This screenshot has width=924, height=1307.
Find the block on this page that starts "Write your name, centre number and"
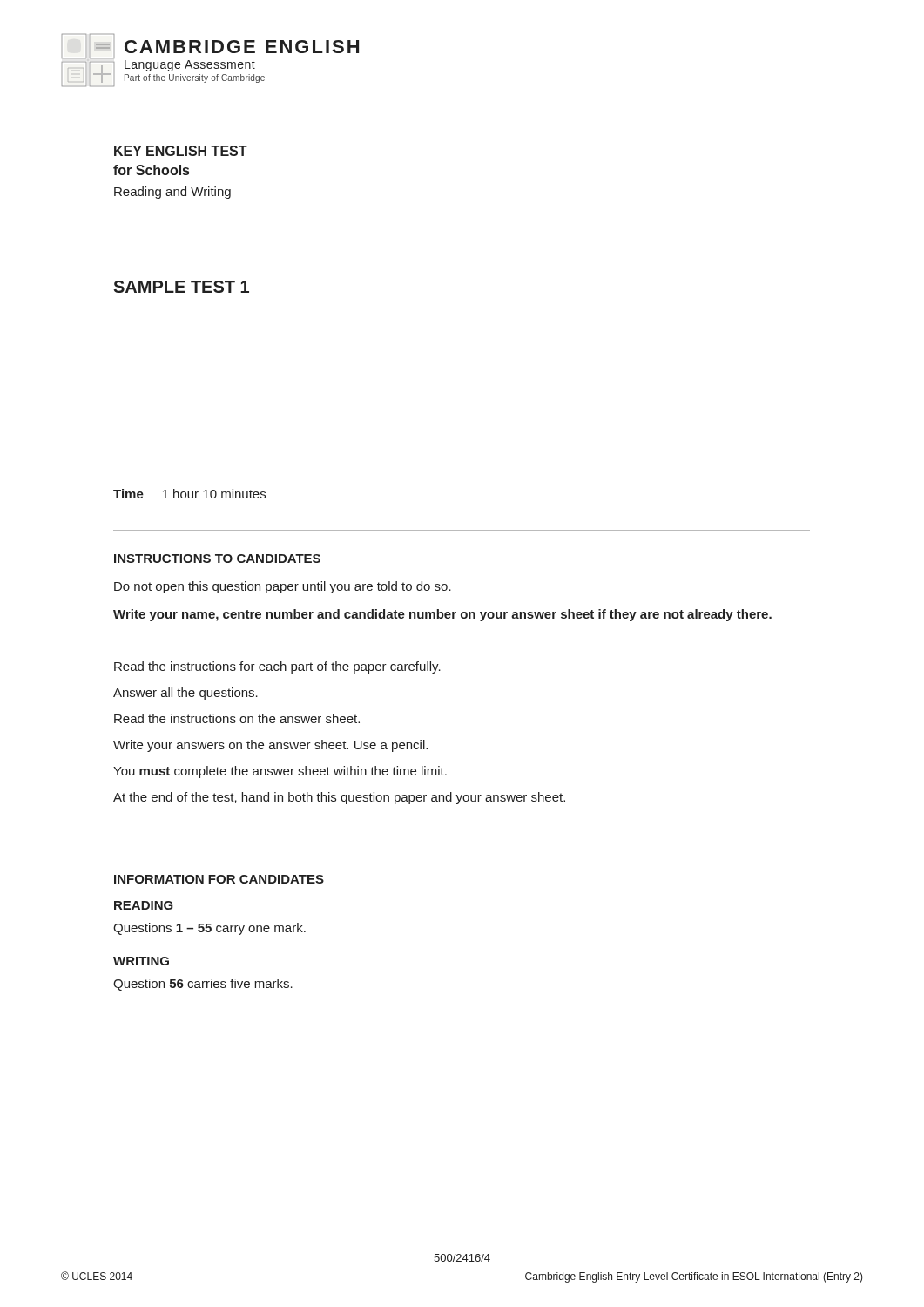coord(443,614)
